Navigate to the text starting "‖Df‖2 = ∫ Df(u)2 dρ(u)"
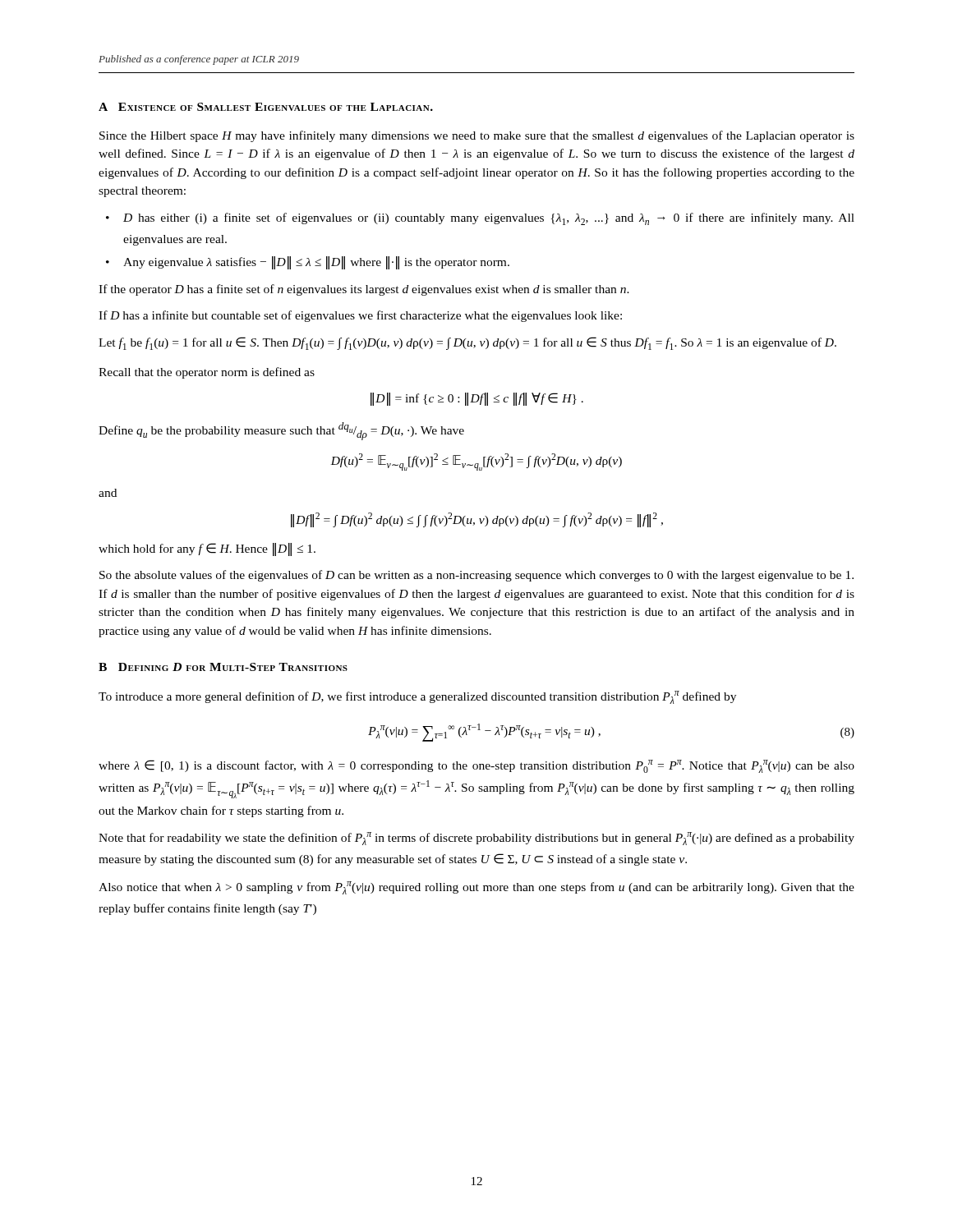The height and width of the screenshot is (1232, 953). point(476,519)
